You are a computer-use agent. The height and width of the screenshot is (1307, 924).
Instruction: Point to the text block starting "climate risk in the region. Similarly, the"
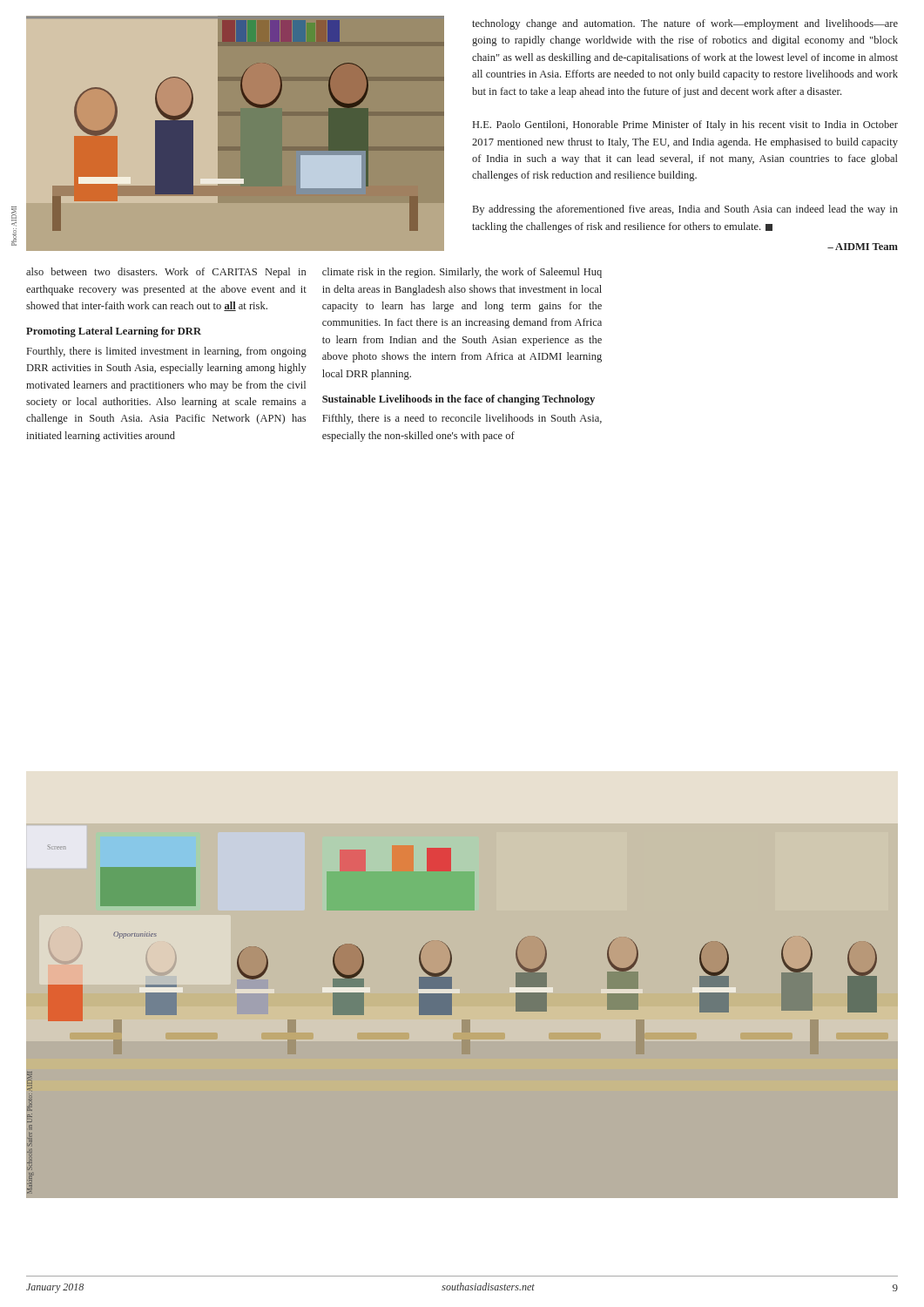point(462,323)
